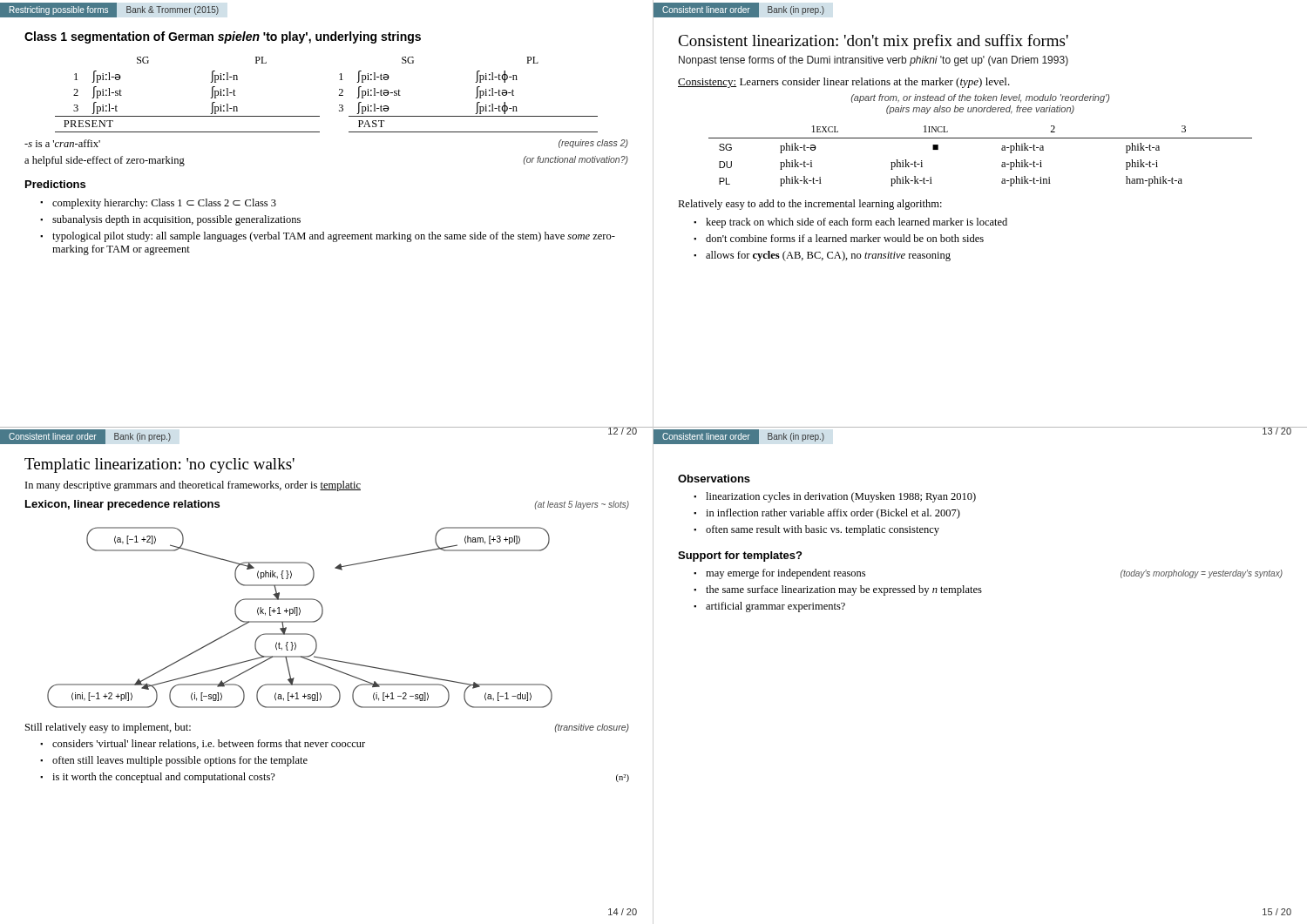The height and width of the screenshot is (924, 1307).
Task: Select the list item containing "keep track on which side of"
Action: click(857, 222)
